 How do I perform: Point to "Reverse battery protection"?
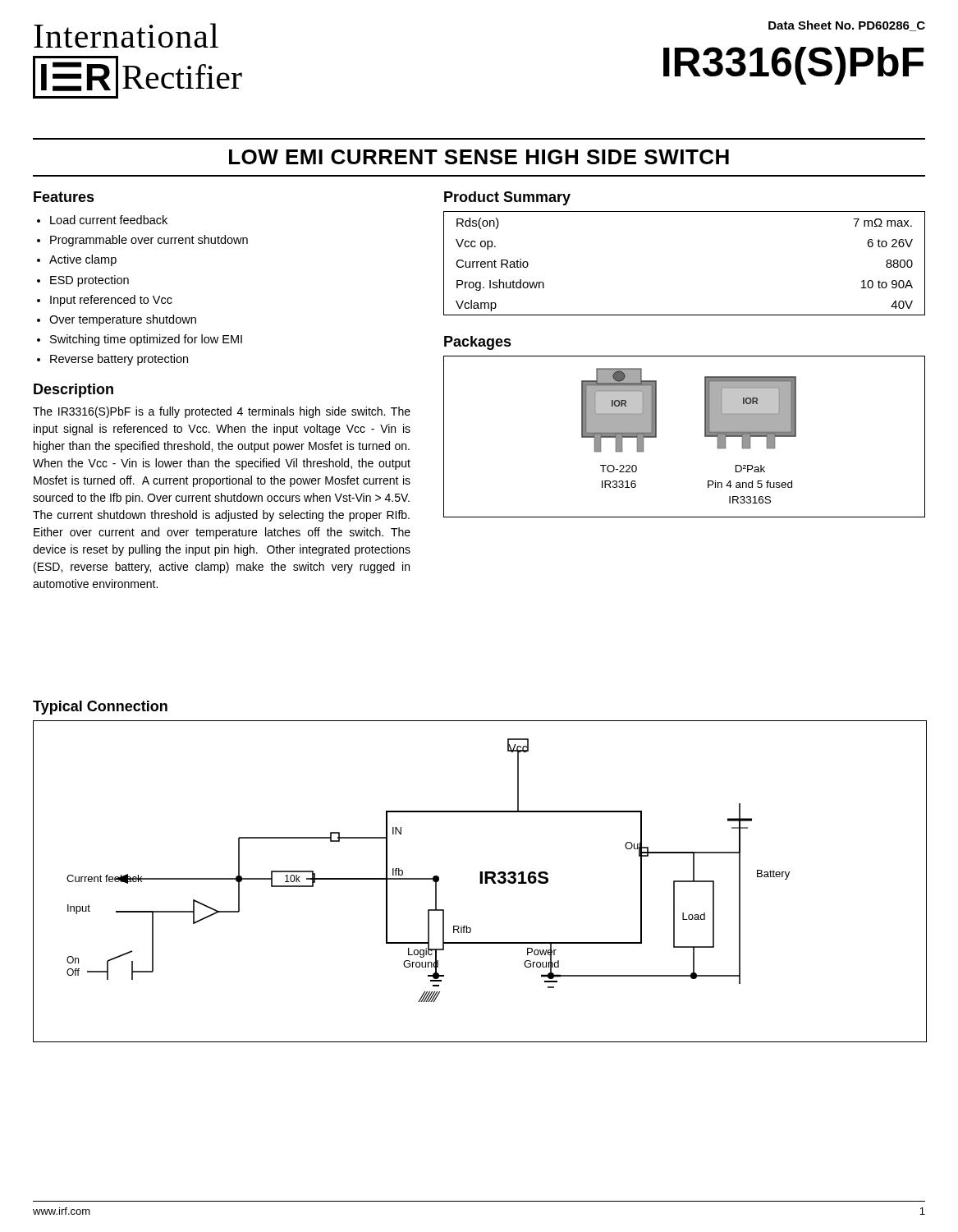(x=119, y=359)
